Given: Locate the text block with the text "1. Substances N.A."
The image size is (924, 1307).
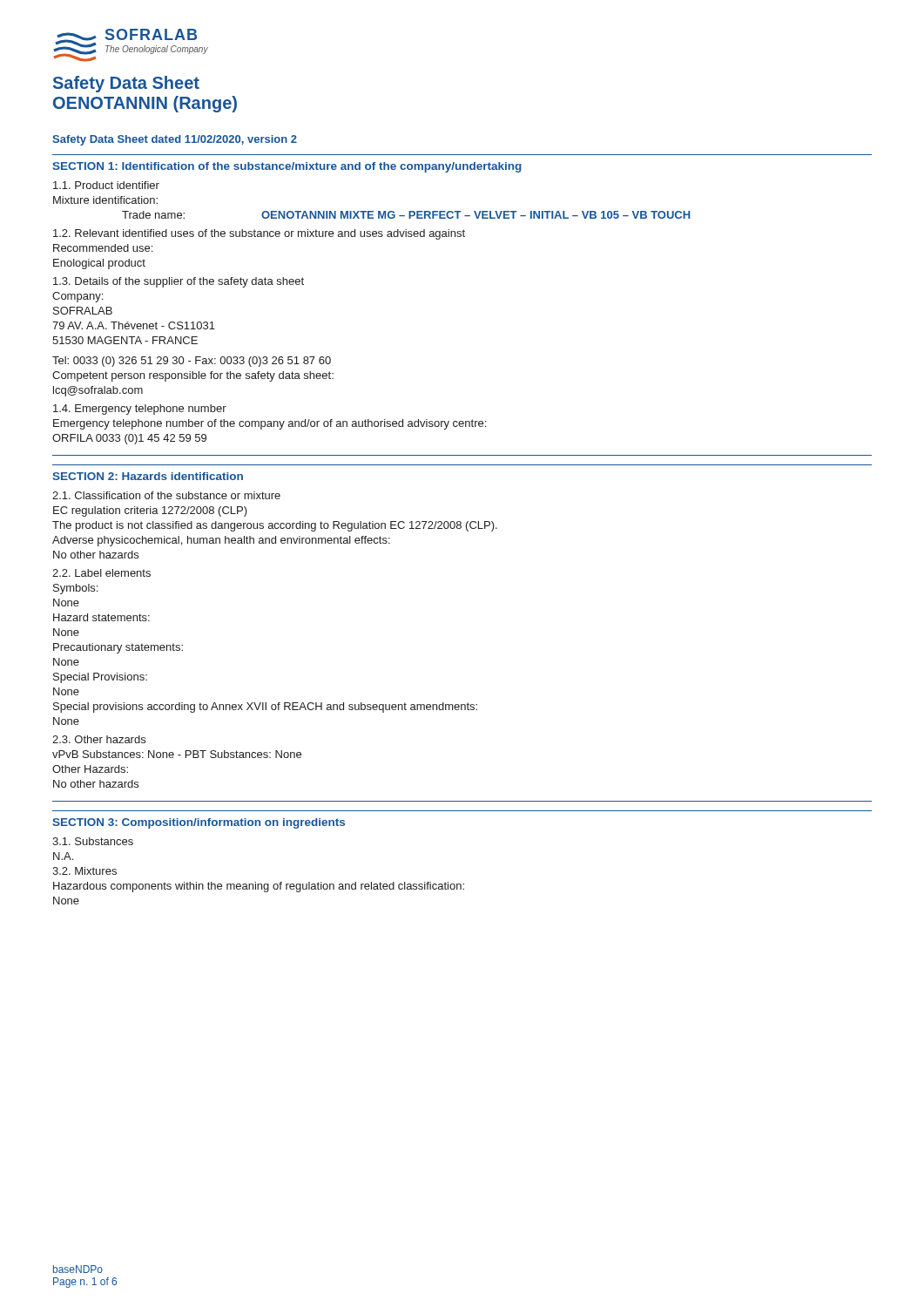Looking at the screenshot, I should [93, 841].
